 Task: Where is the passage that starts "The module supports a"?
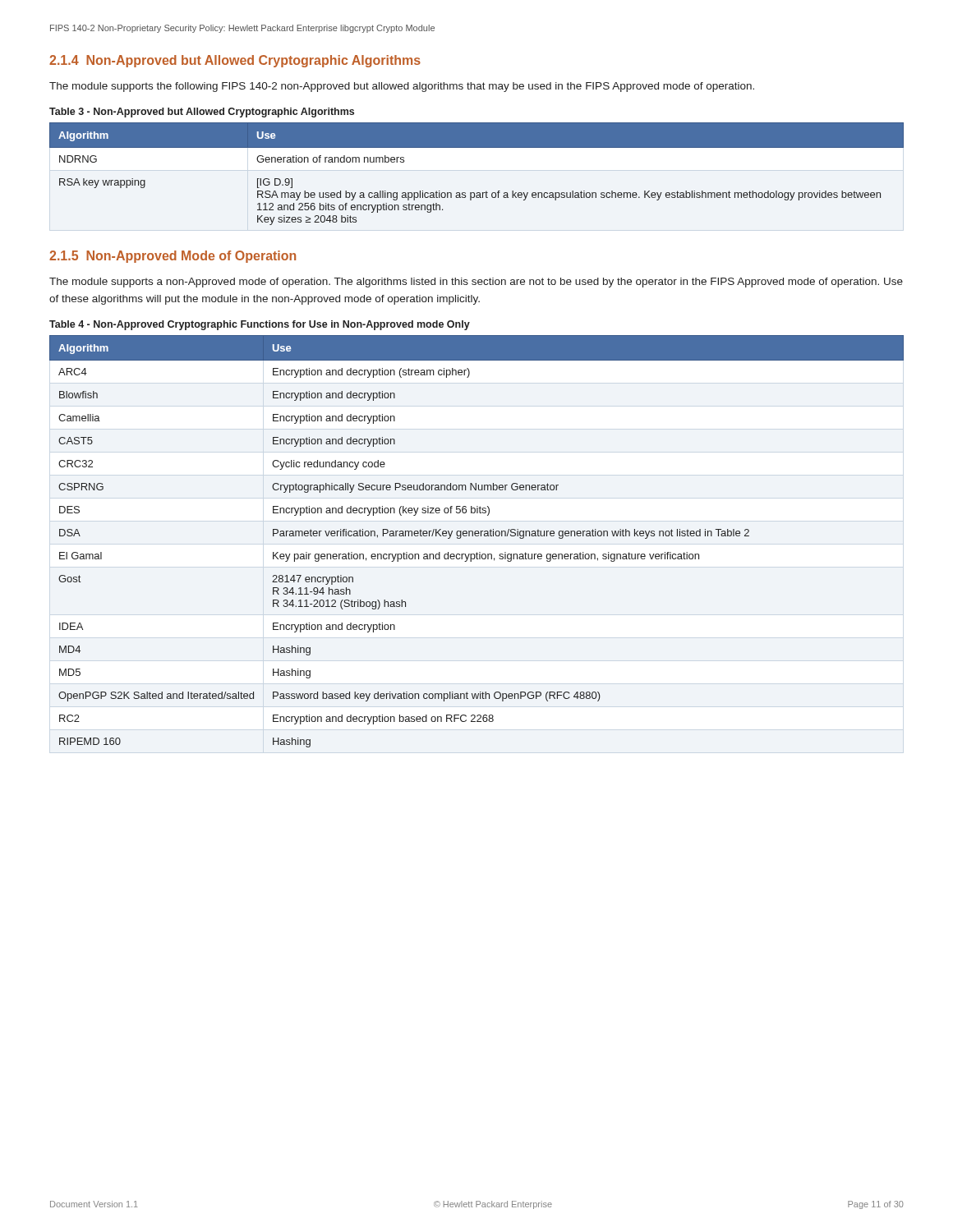tap(476, 290)
